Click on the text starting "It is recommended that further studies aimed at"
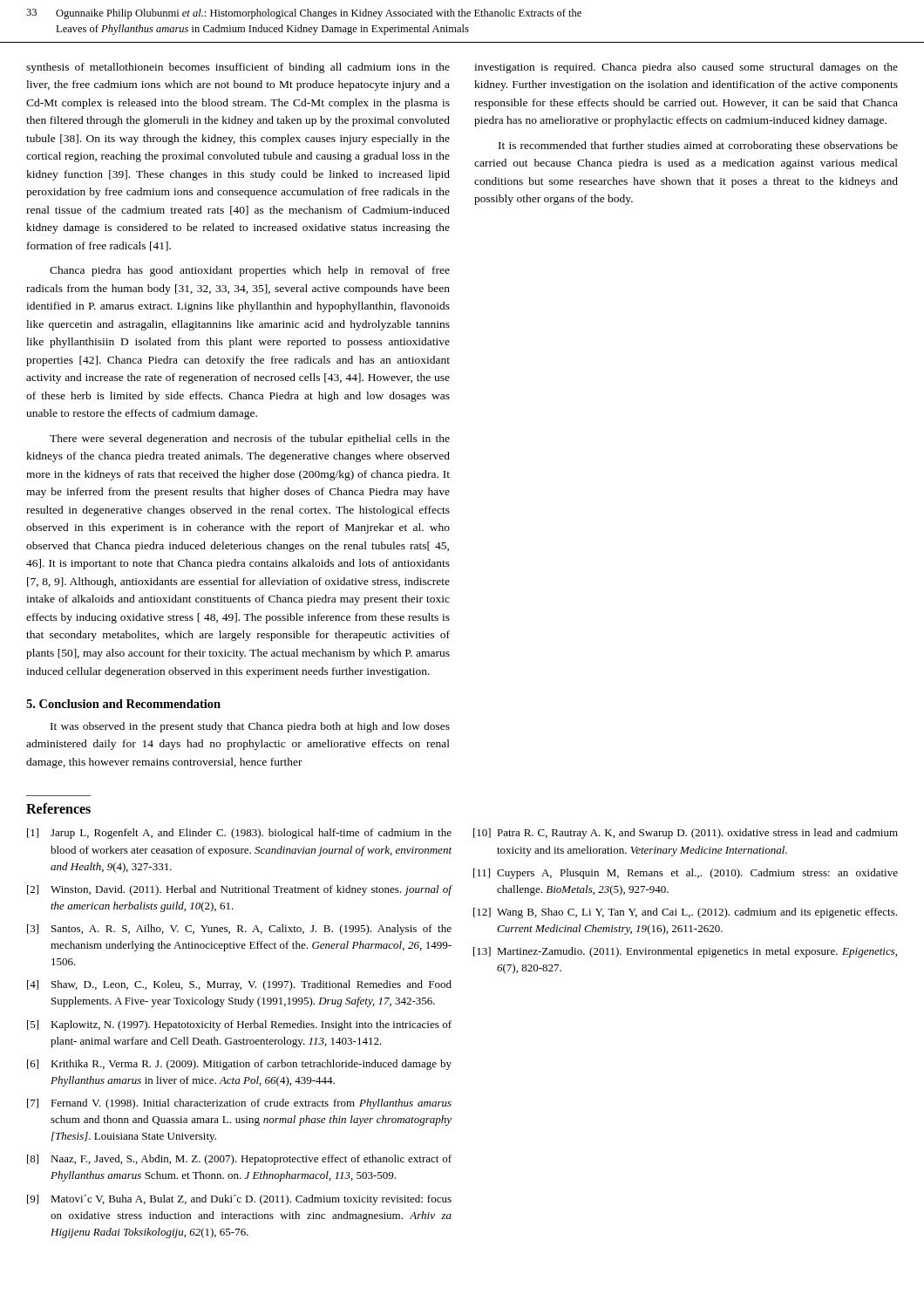This screenshot has height=1308, width=924. (x=686, y=172)
